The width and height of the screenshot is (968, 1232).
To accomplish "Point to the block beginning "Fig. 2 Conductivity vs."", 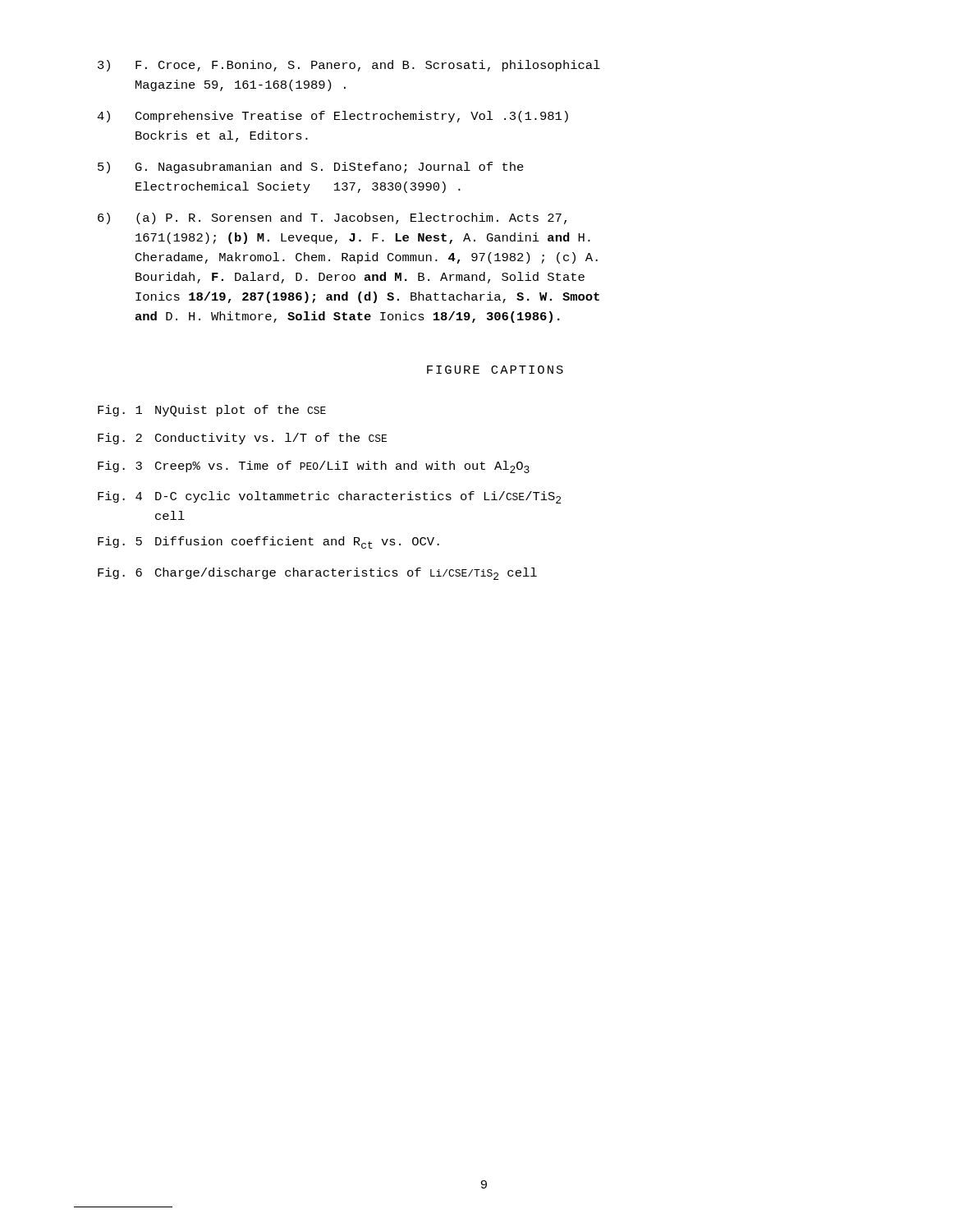I will [x=242, y=439].
